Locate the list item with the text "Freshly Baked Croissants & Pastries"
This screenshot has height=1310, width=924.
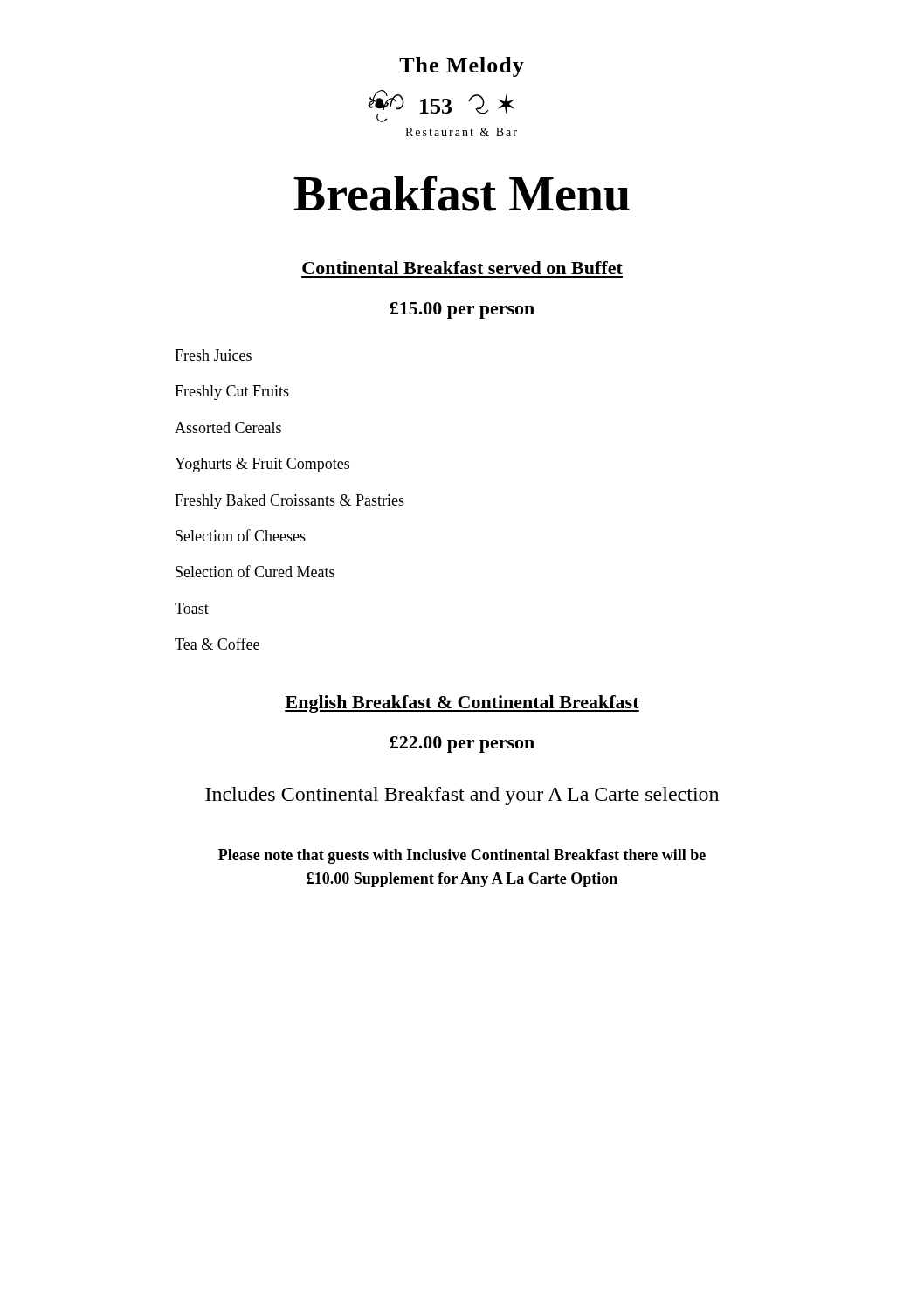point(289,500)
